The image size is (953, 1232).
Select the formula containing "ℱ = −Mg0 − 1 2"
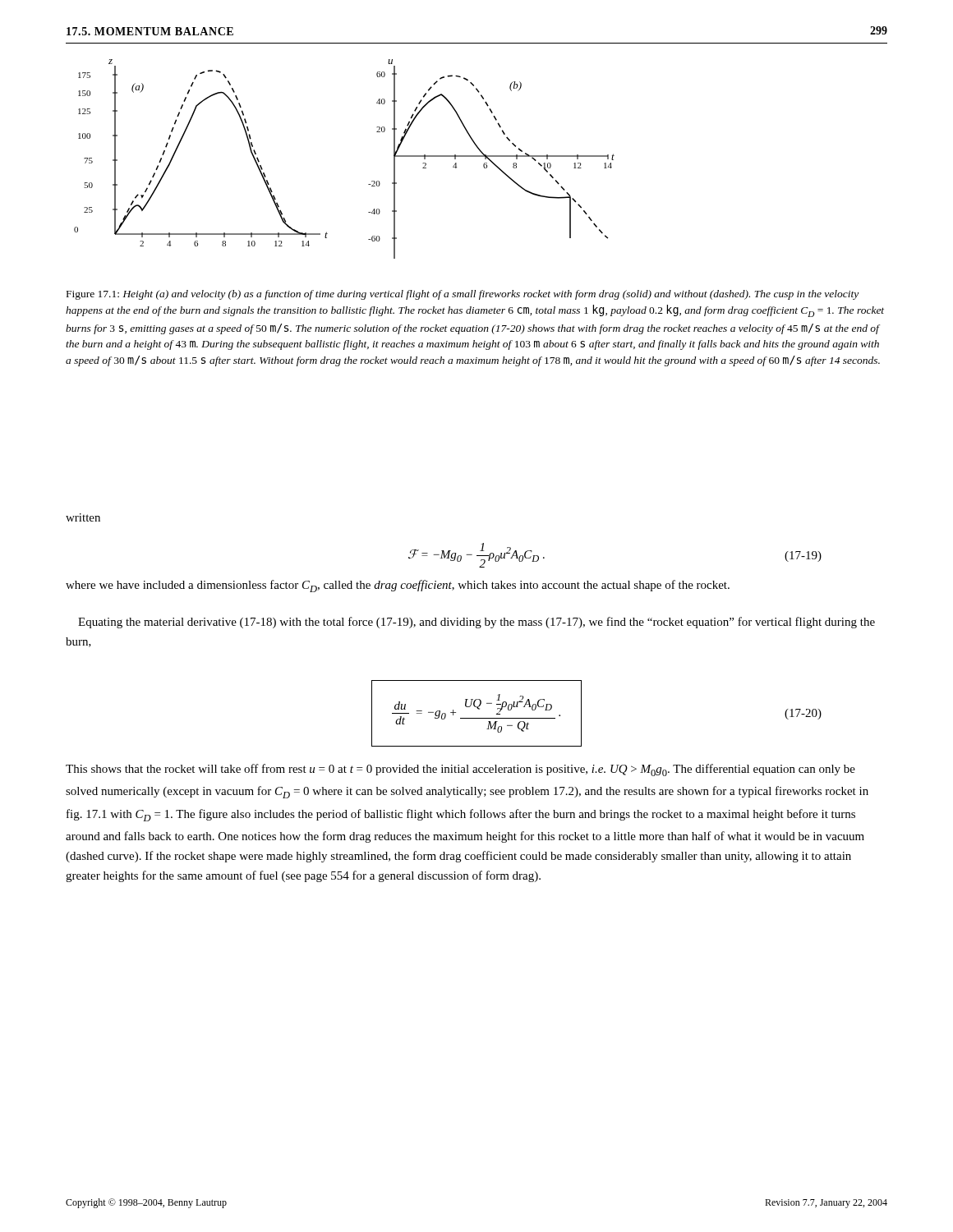(x=476, y=556)
